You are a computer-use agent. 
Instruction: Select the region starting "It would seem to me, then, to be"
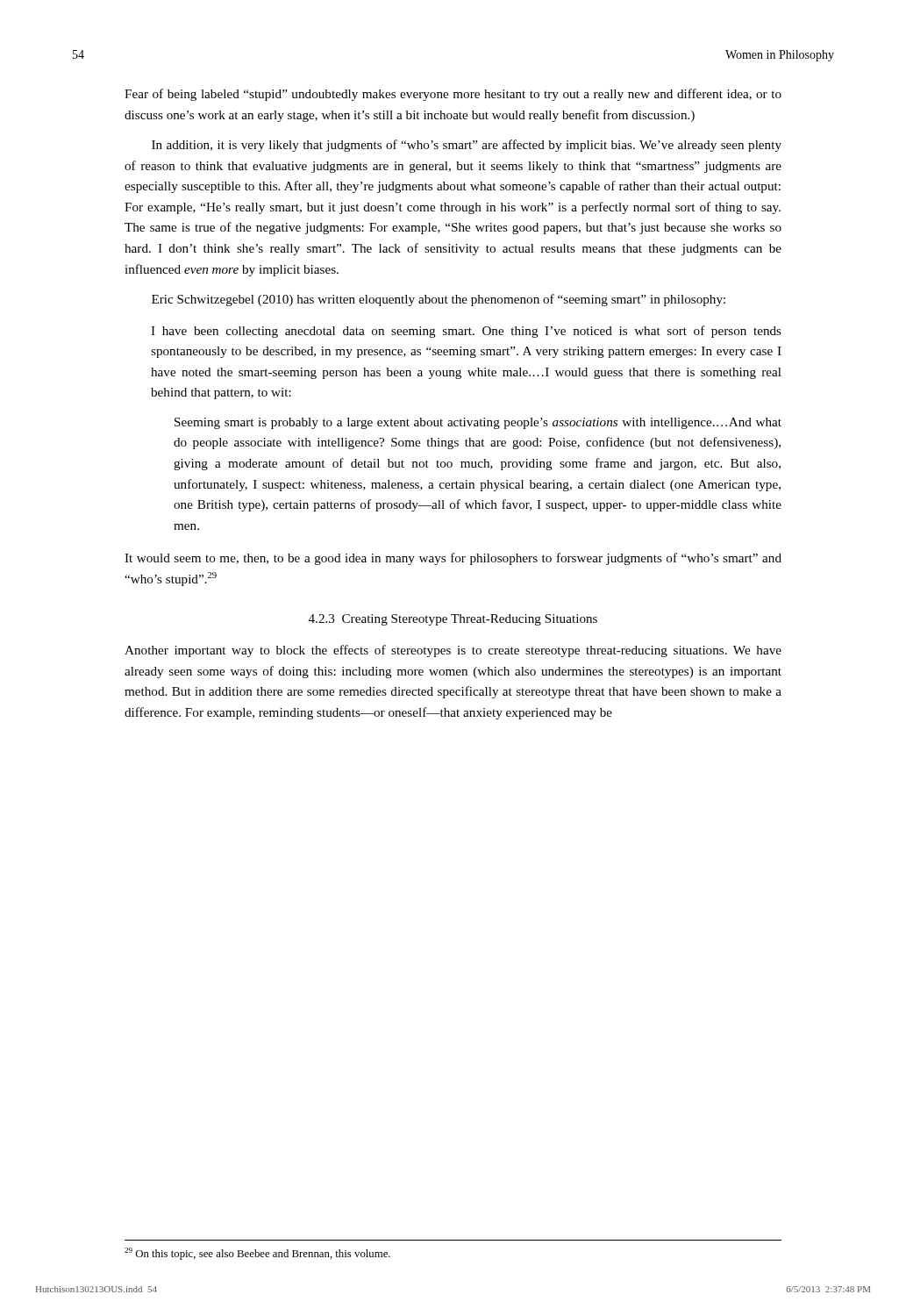point(453,568)
